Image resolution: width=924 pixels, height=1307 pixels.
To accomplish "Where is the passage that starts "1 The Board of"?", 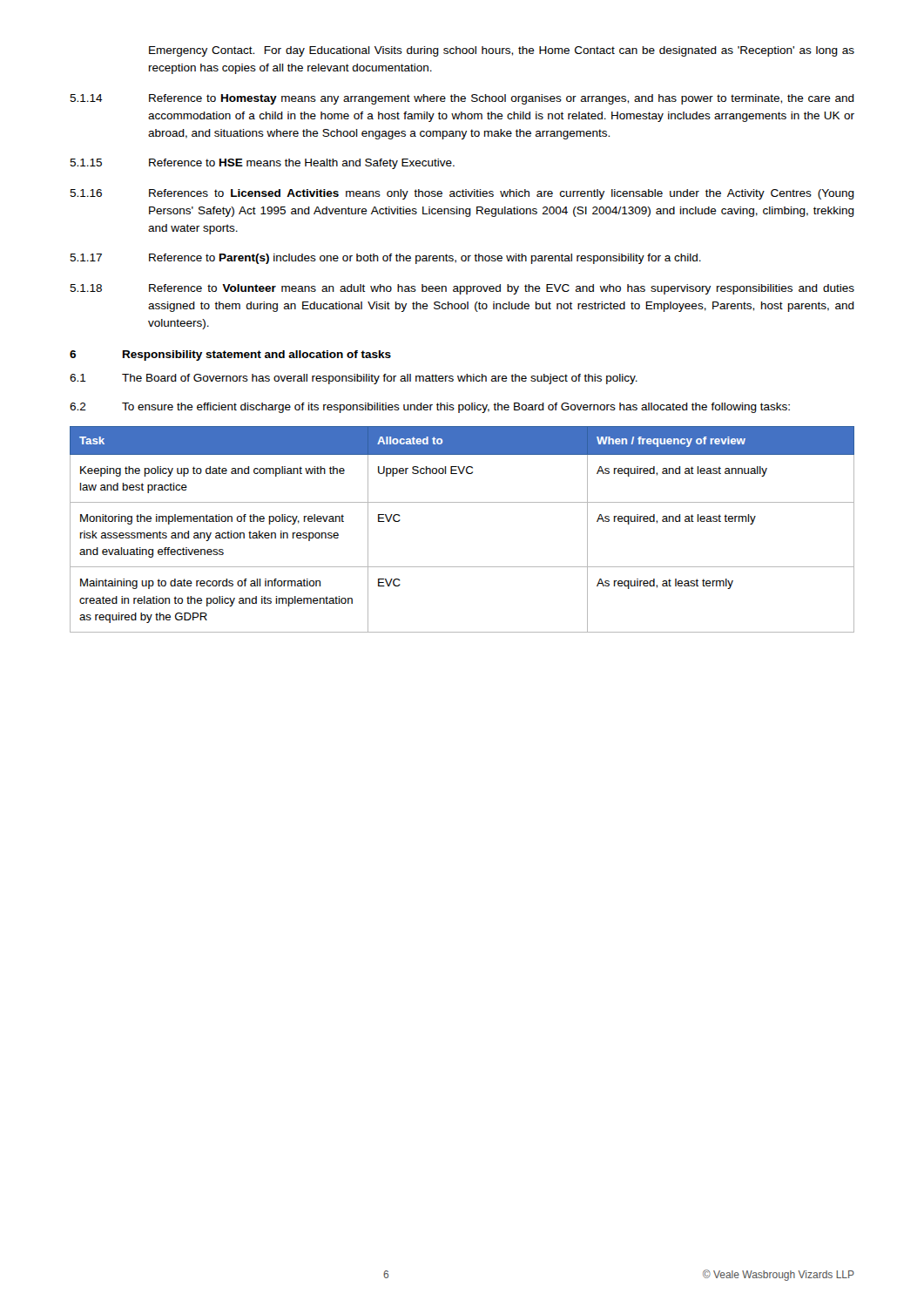I will [462, 378].
